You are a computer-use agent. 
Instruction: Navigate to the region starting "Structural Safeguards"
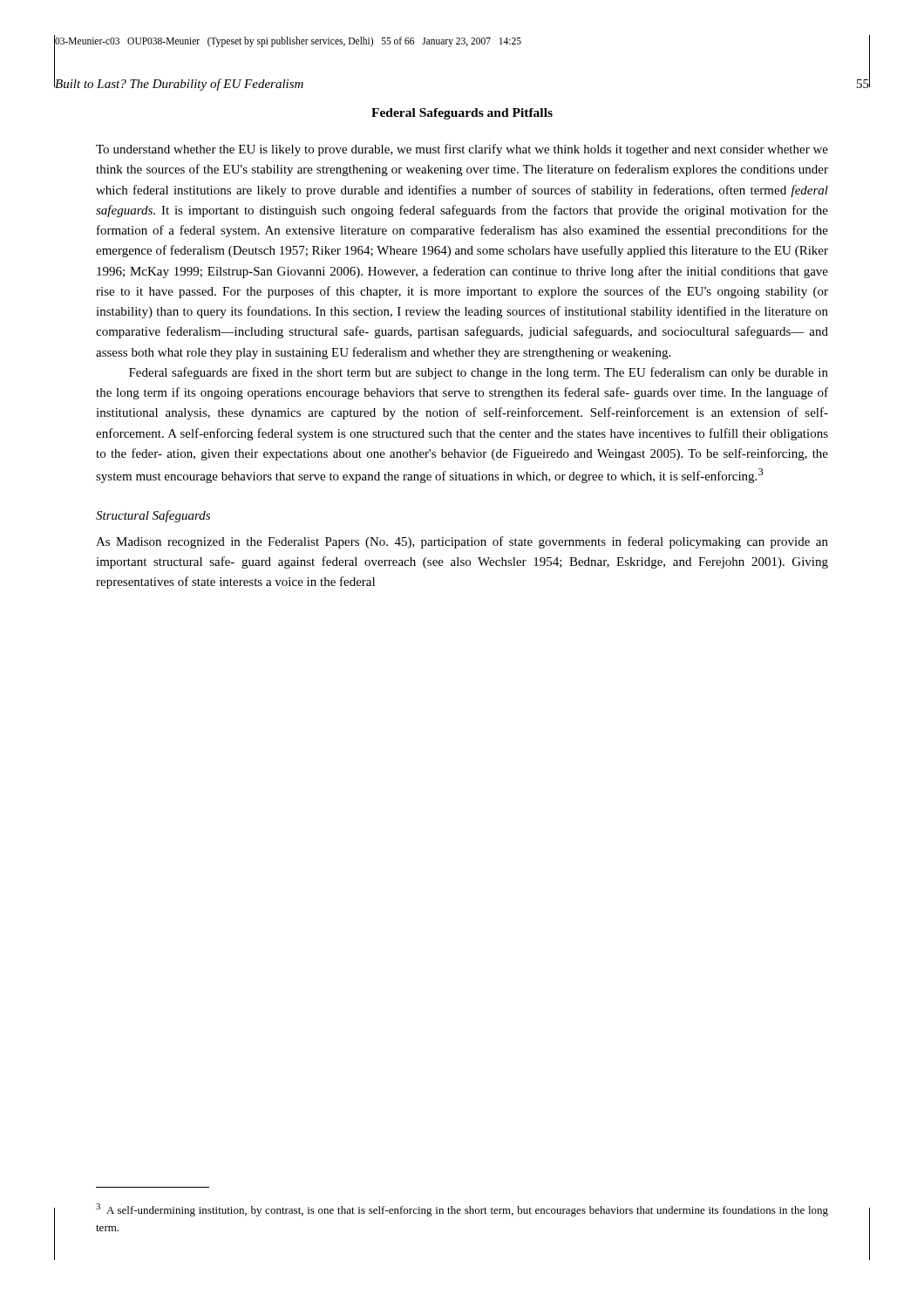153,516
